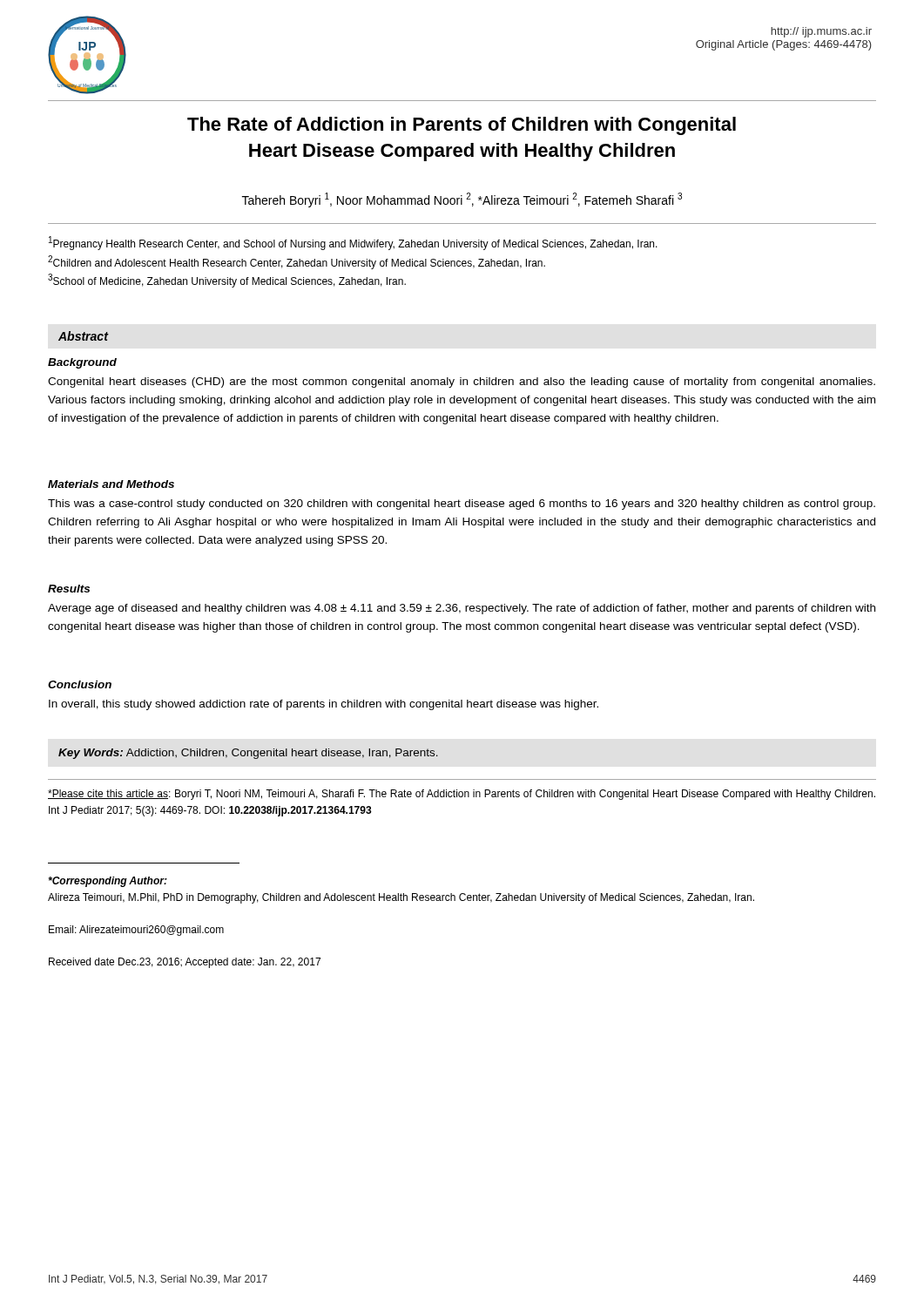924x1307 pixels.
Task: Select the section header that reads "Materials and Methods"
Action: pos(111,484)
